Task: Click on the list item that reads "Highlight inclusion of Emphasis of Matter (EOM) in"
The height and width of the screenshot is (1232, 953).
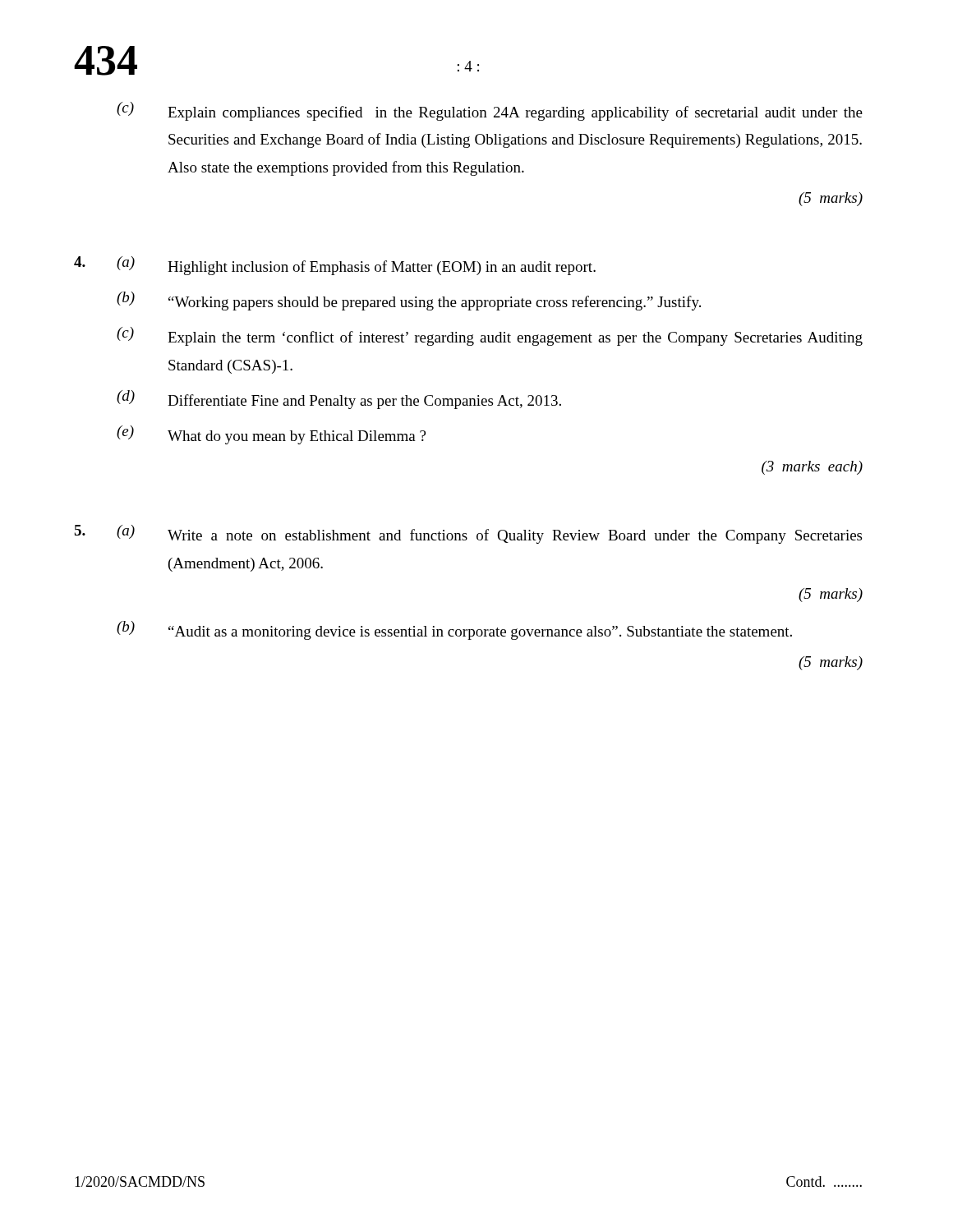Action: pyautogui.click(x=382, y=266)
